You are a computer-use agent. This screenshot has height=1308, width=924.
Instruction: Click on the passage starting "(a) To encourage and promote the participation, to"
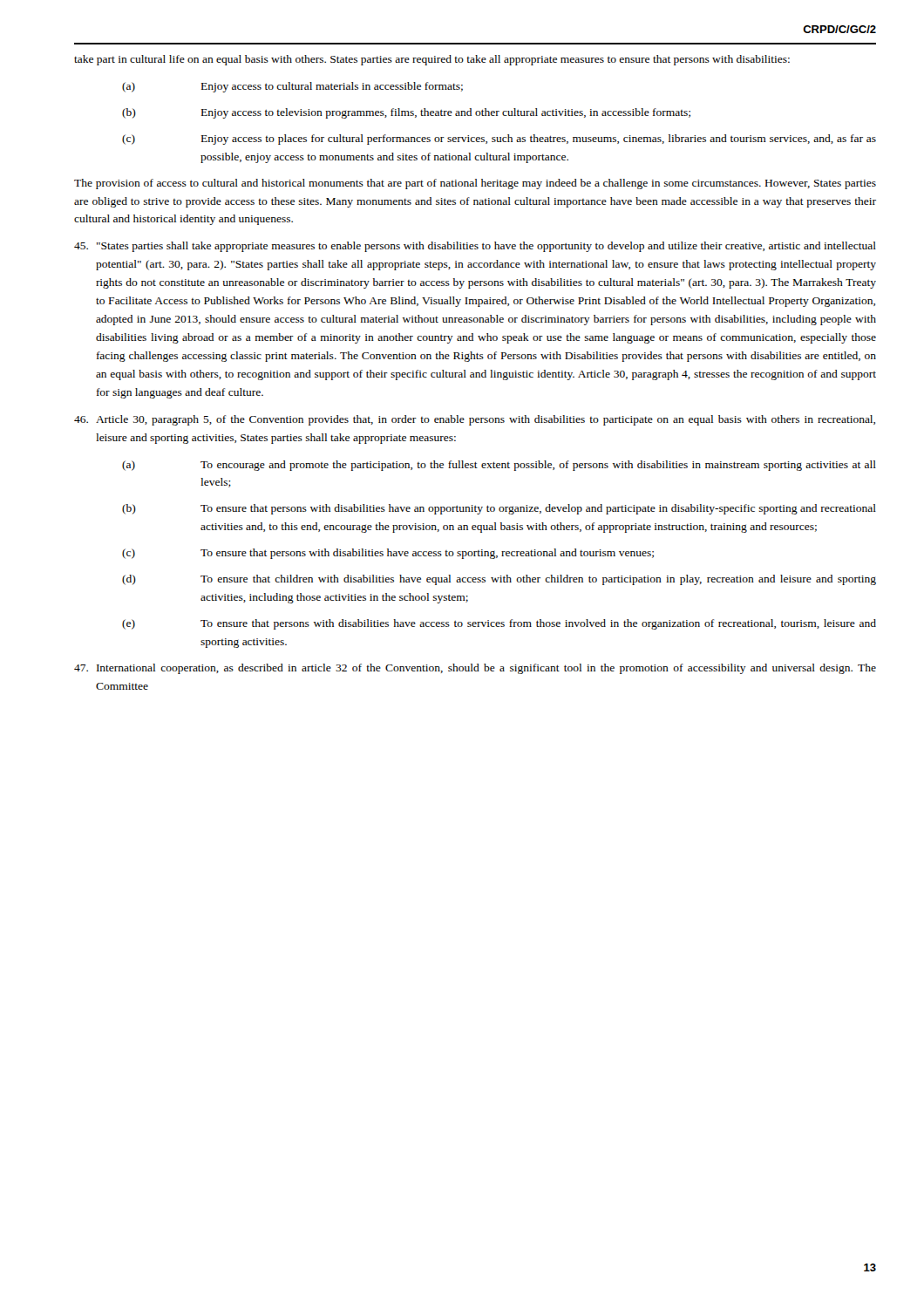(475, 474)
